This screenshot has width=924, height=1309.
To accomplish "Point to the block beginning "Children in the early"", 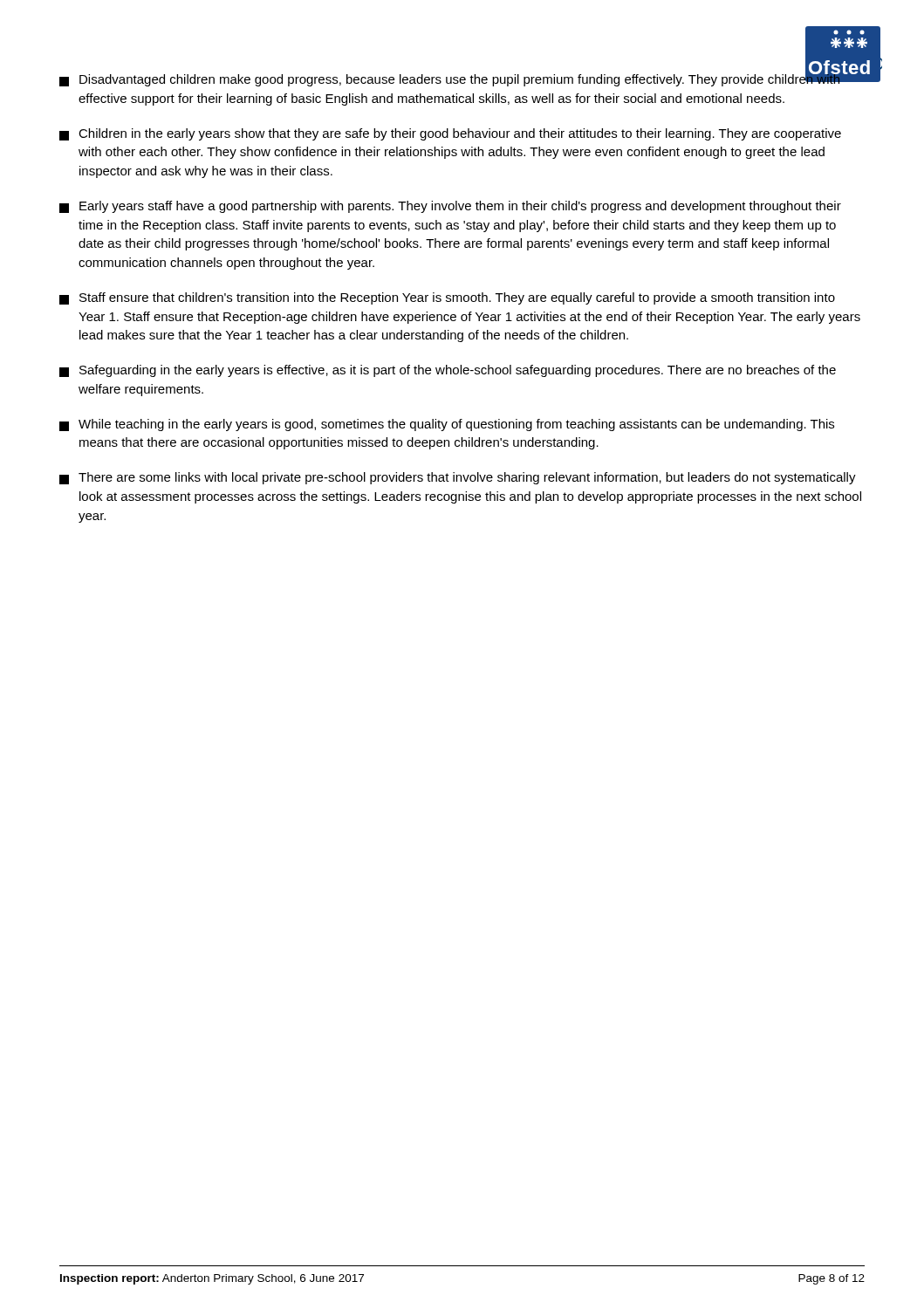I will pyautogui.click(x=462, y=152).
